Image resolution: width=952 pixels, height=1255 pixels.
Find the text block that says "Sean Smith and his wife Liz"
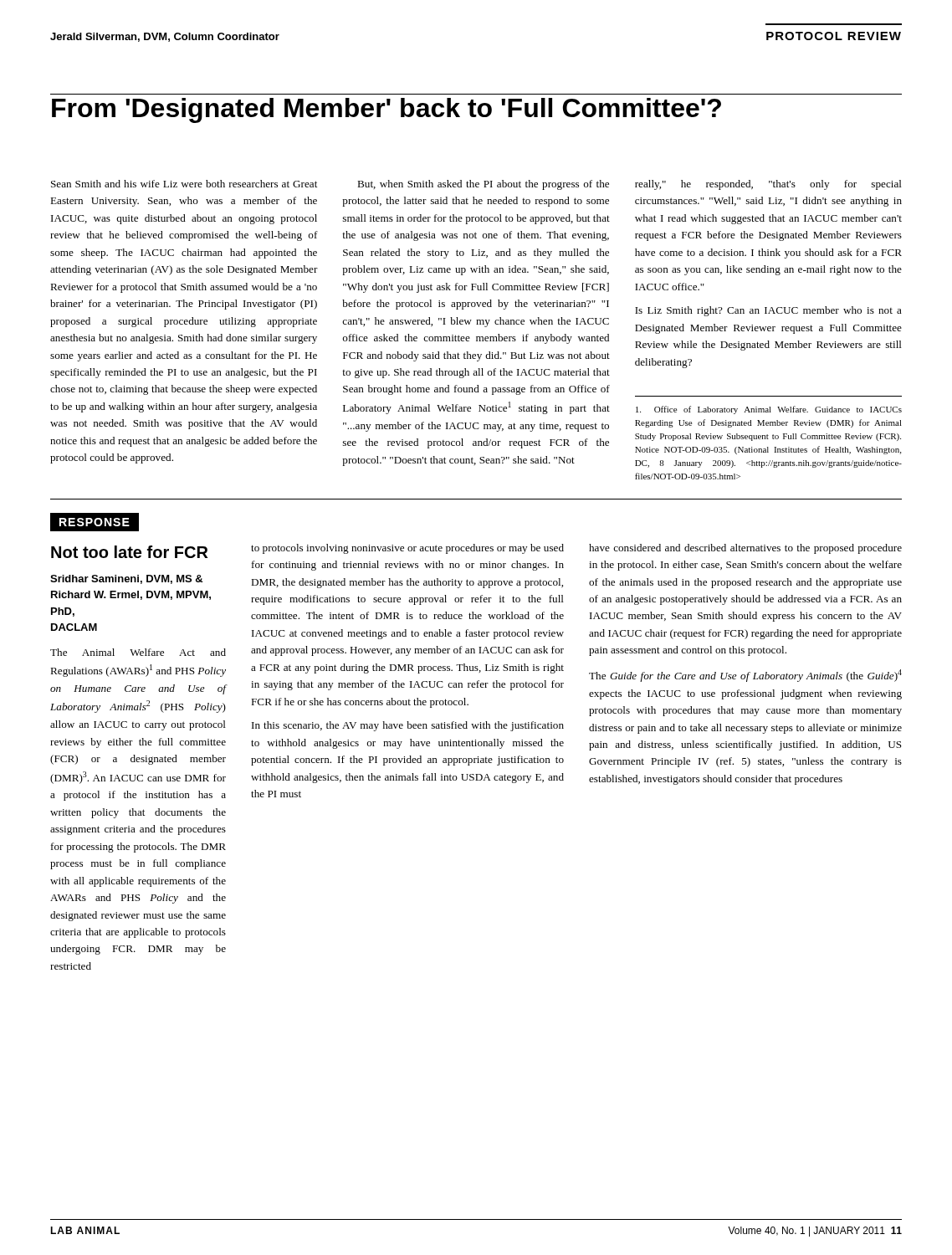pyautogui.click(x=184, y=321)
